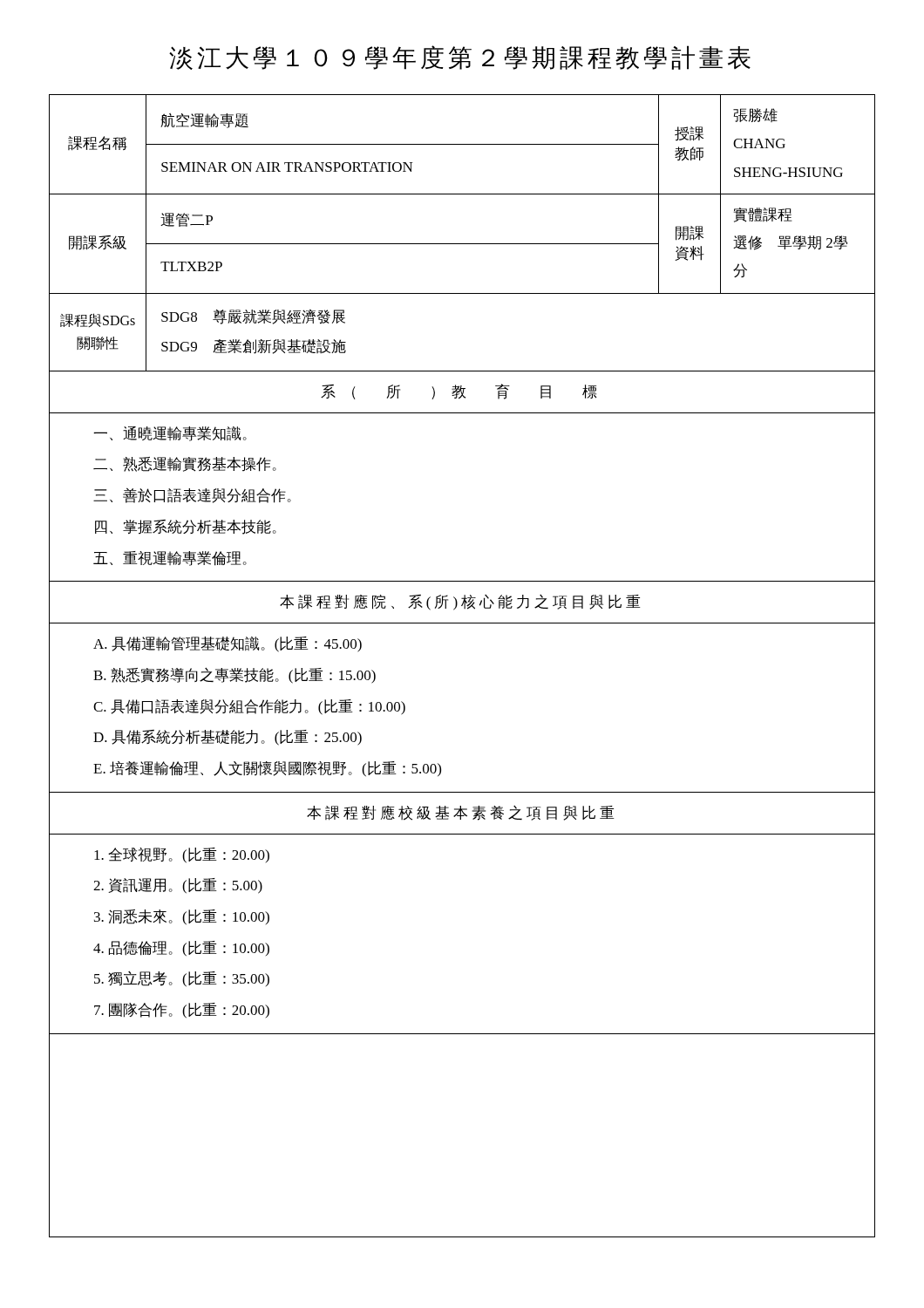The width and height of the screenshot is (924, 1308).
Task: Click where it says "2. 資訊運用。(比重：5.00)"
Action: pos(178,886)
